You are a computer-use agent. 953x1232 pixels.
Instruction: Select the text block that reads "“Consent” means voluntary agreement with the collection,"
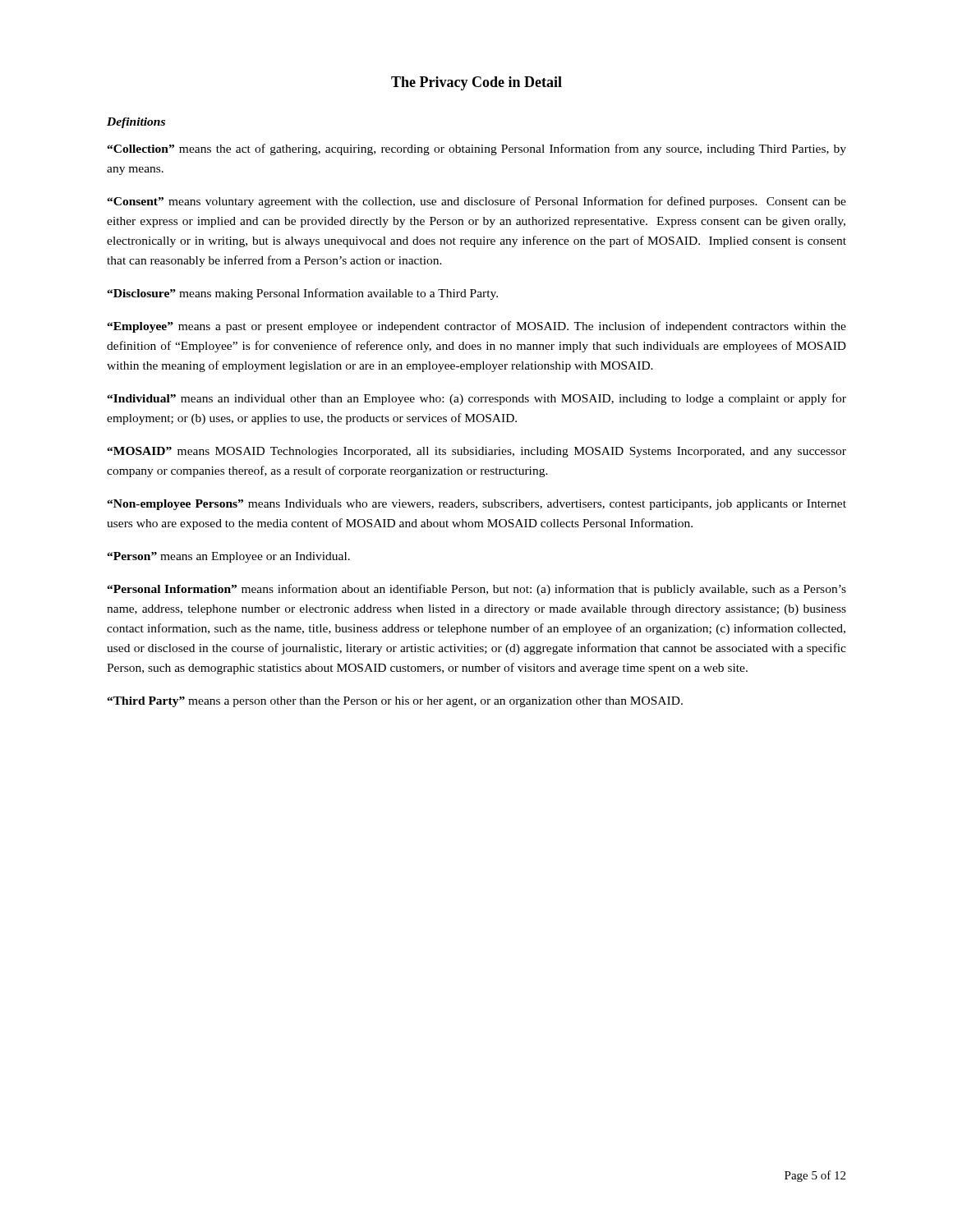476,231
